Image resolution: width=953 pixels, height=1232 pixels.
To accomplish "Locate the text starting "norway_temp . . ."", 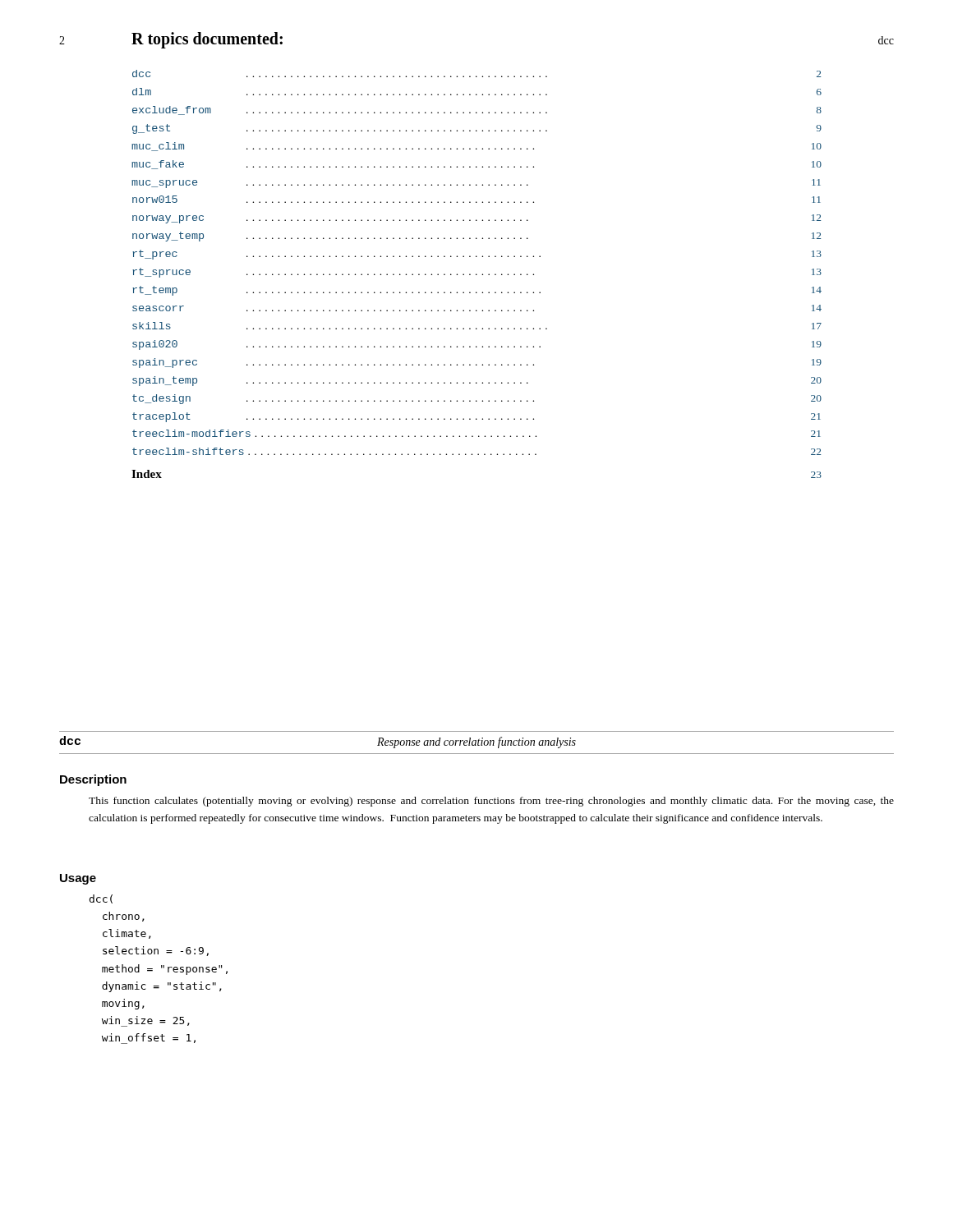I will pos(476,237).
